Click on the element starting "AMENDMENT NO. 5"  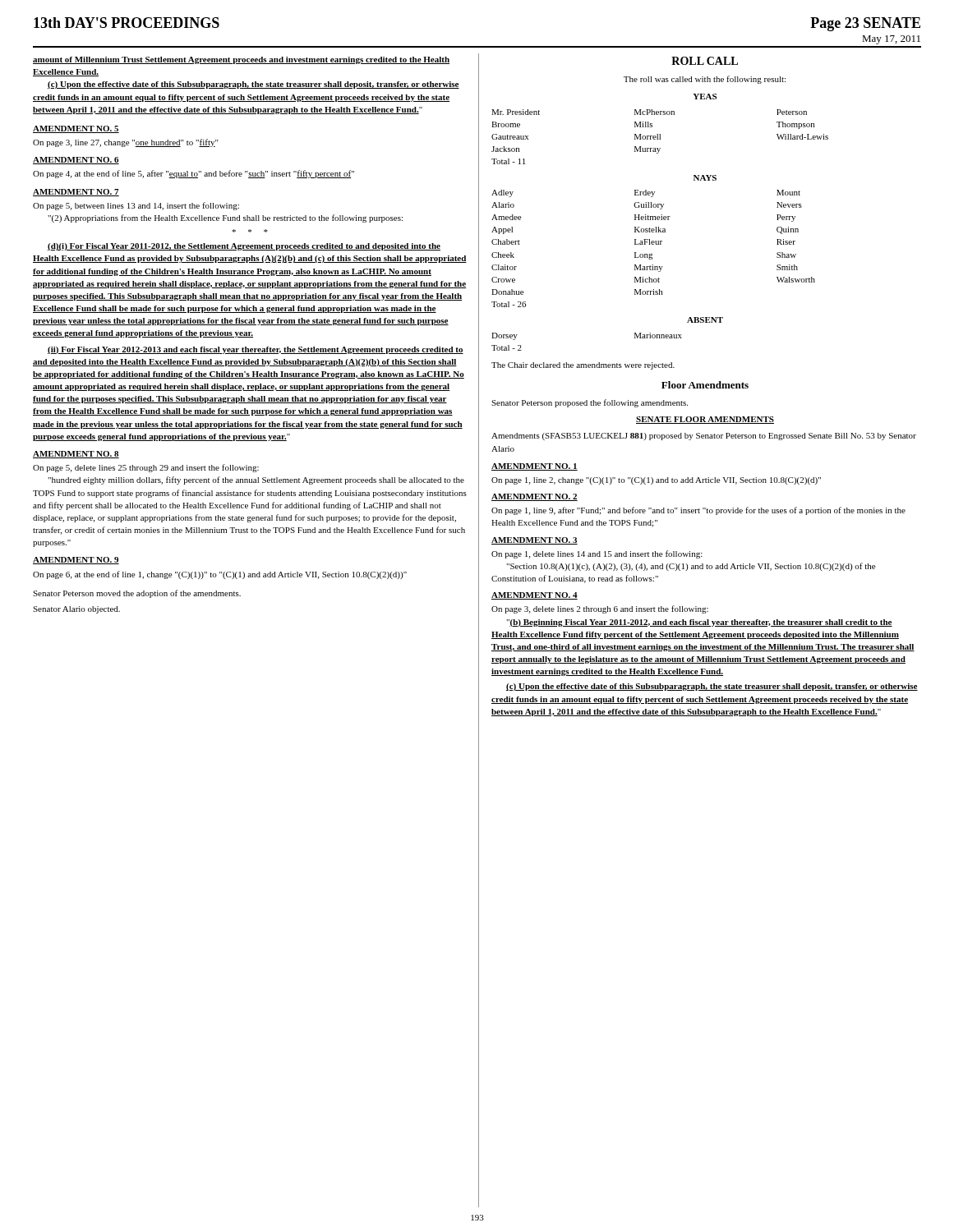(76, 128)
